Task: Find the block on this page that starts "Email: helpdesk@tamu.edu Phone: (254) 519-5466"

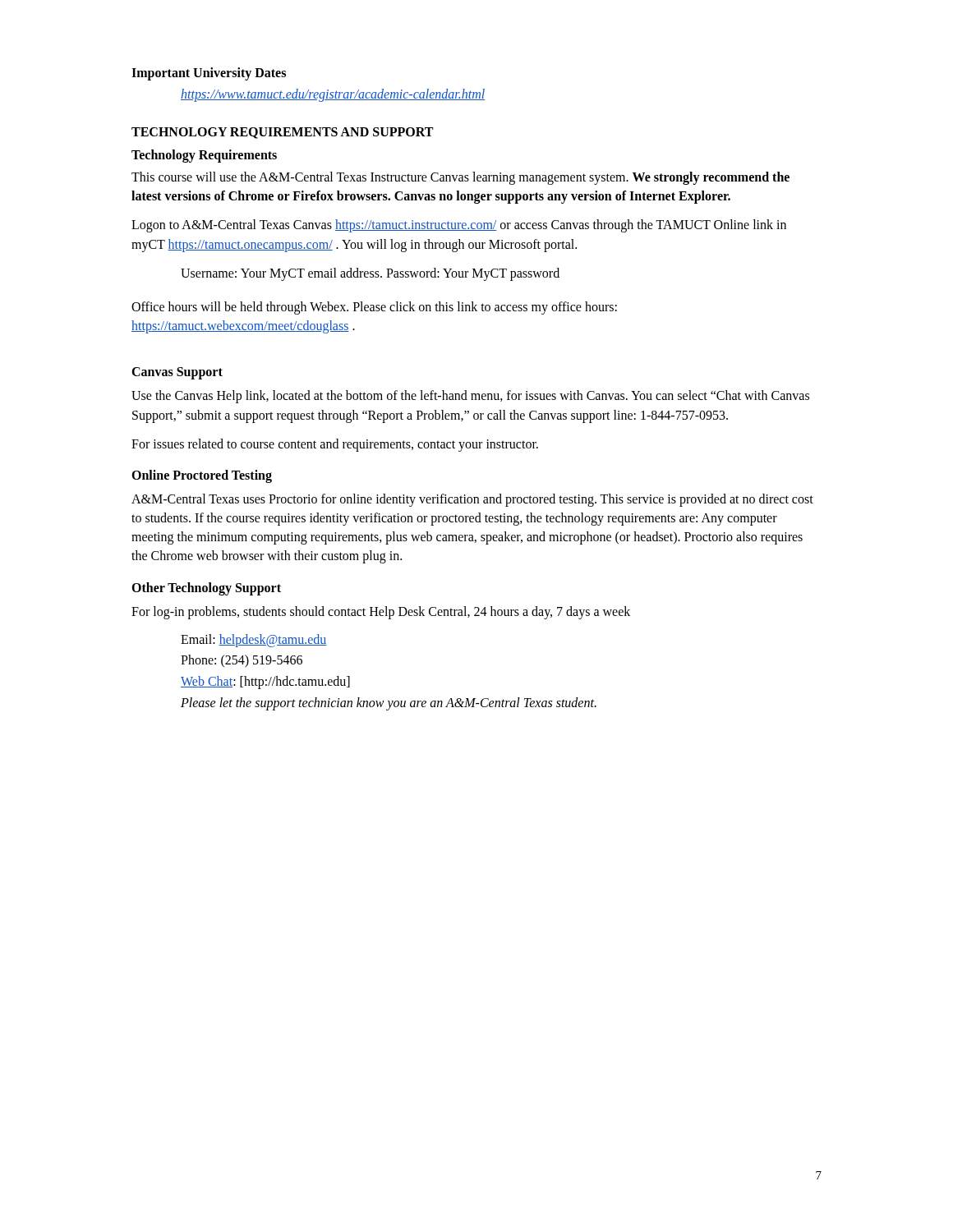Action: click(254, 641)
